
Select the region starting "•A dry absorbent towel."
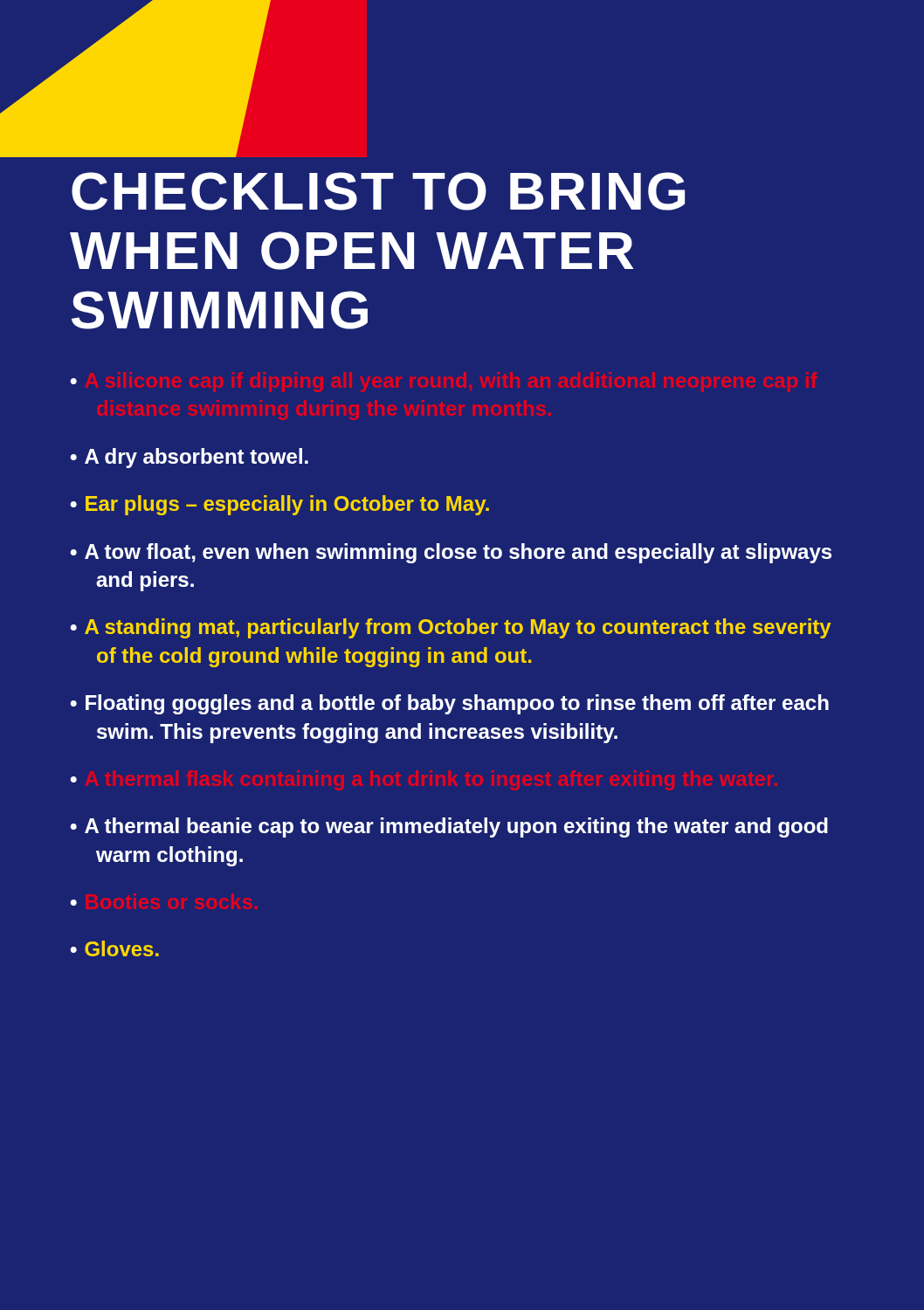tap(189, 458)
